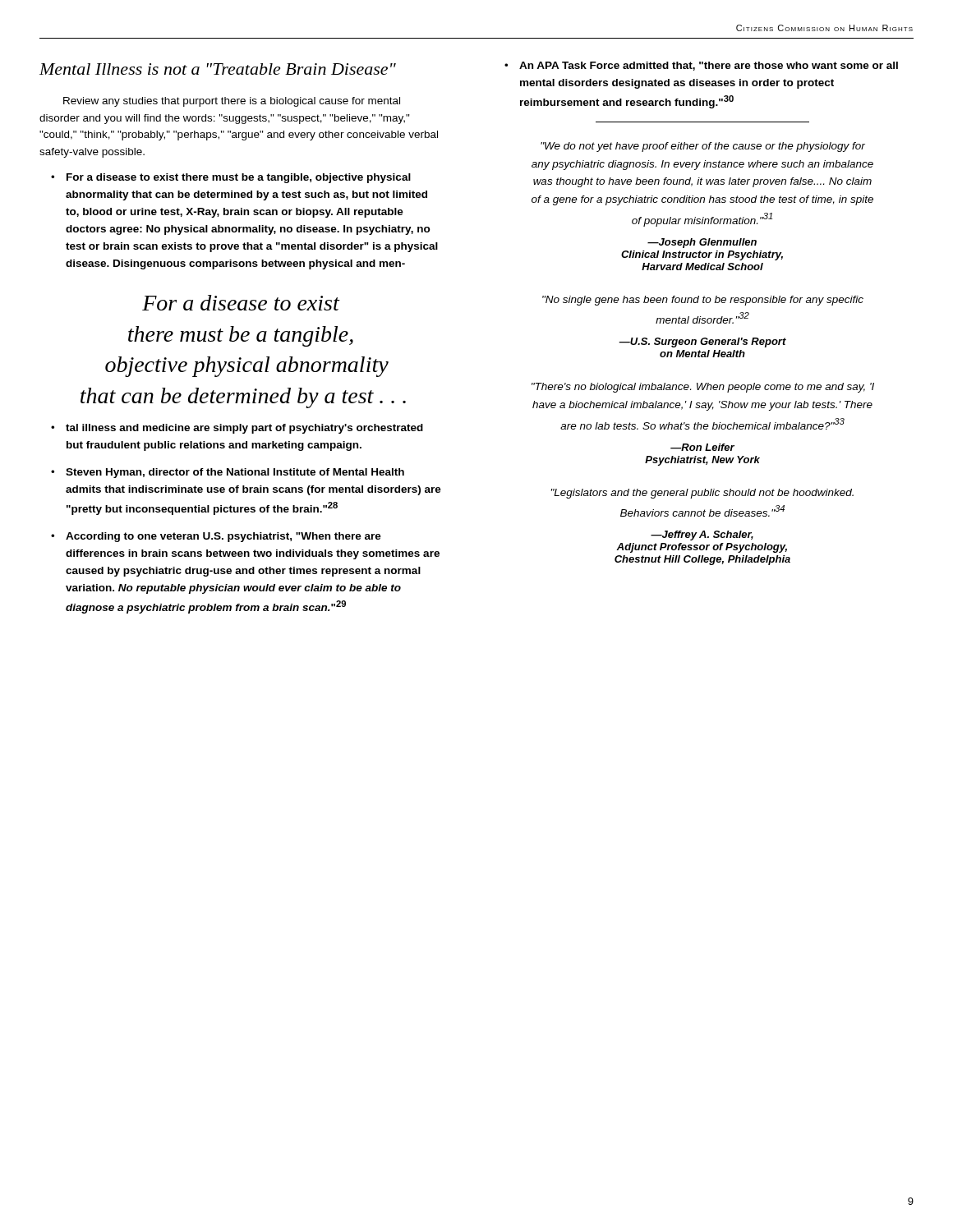Point to the element starting "—U.S. Surgeon General's Report on"
Image resolution: width=953 pixels, height=1232 pixels.
tap(702, 348)
